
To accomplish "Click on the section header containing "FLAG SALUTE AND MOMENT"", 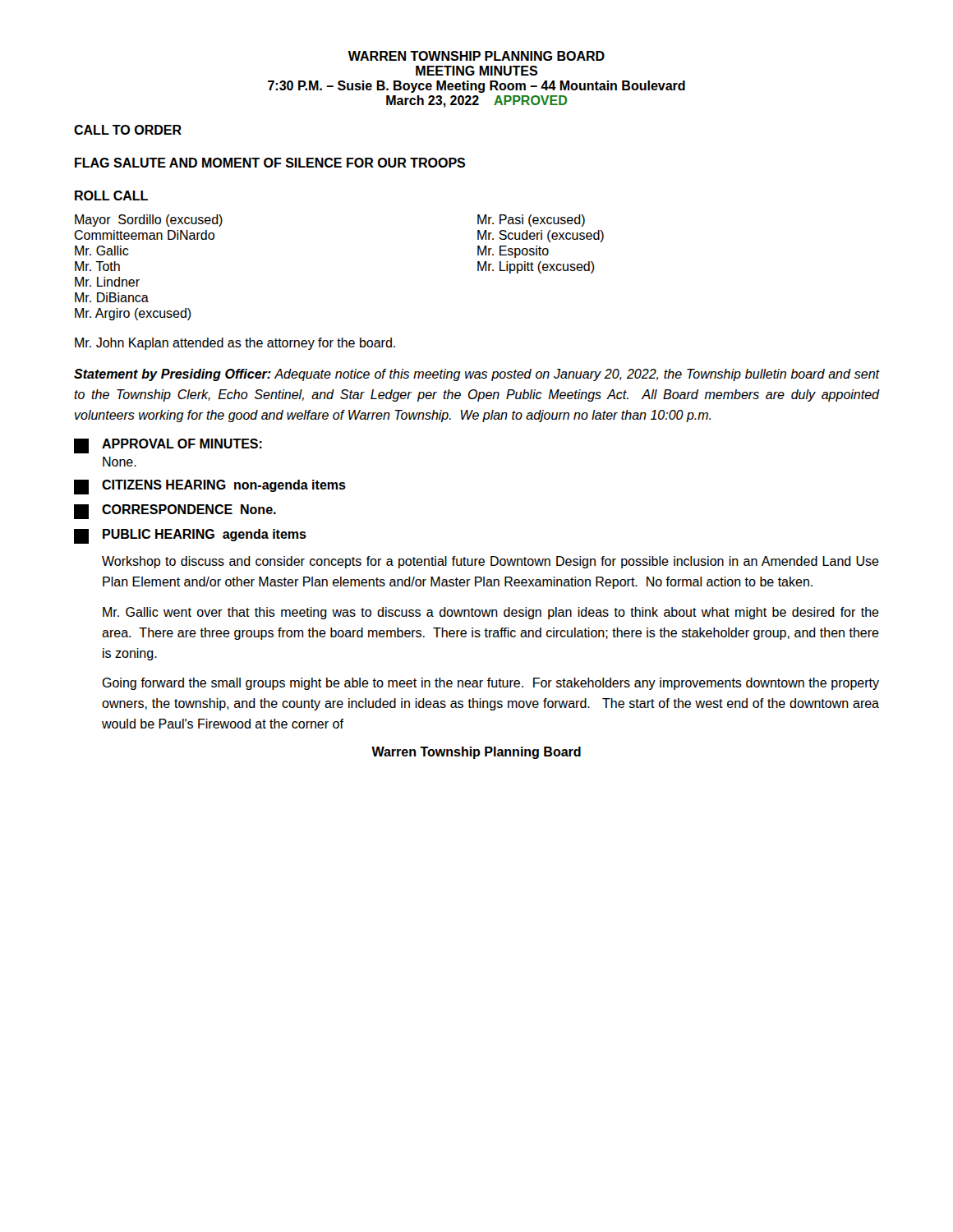I will pos(270,163).
